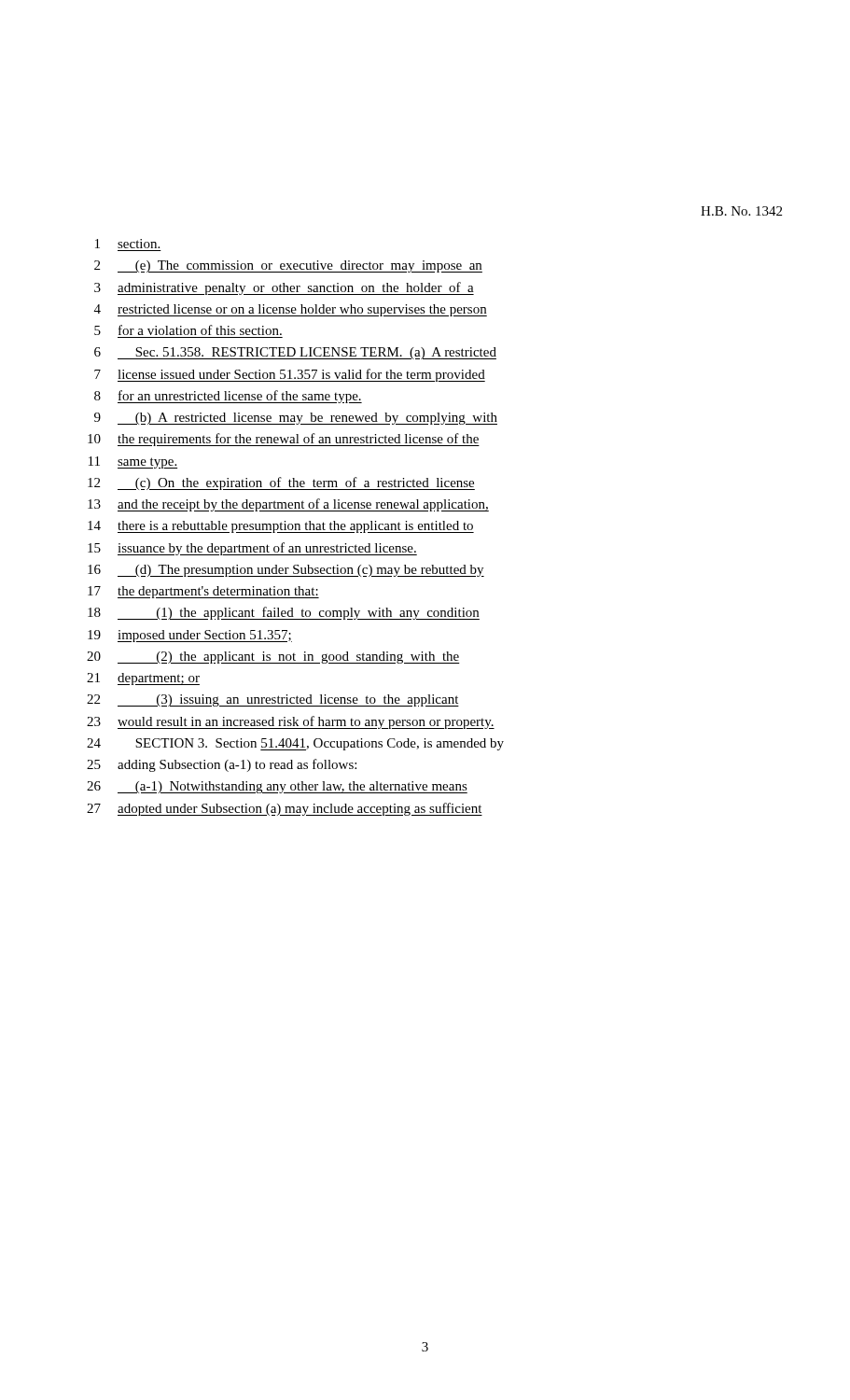Screen dimensions: 1400x850
Task: Locate the passage starting "1 section. 2 (e) The commission or"
Action: click(x=425, y=526)
